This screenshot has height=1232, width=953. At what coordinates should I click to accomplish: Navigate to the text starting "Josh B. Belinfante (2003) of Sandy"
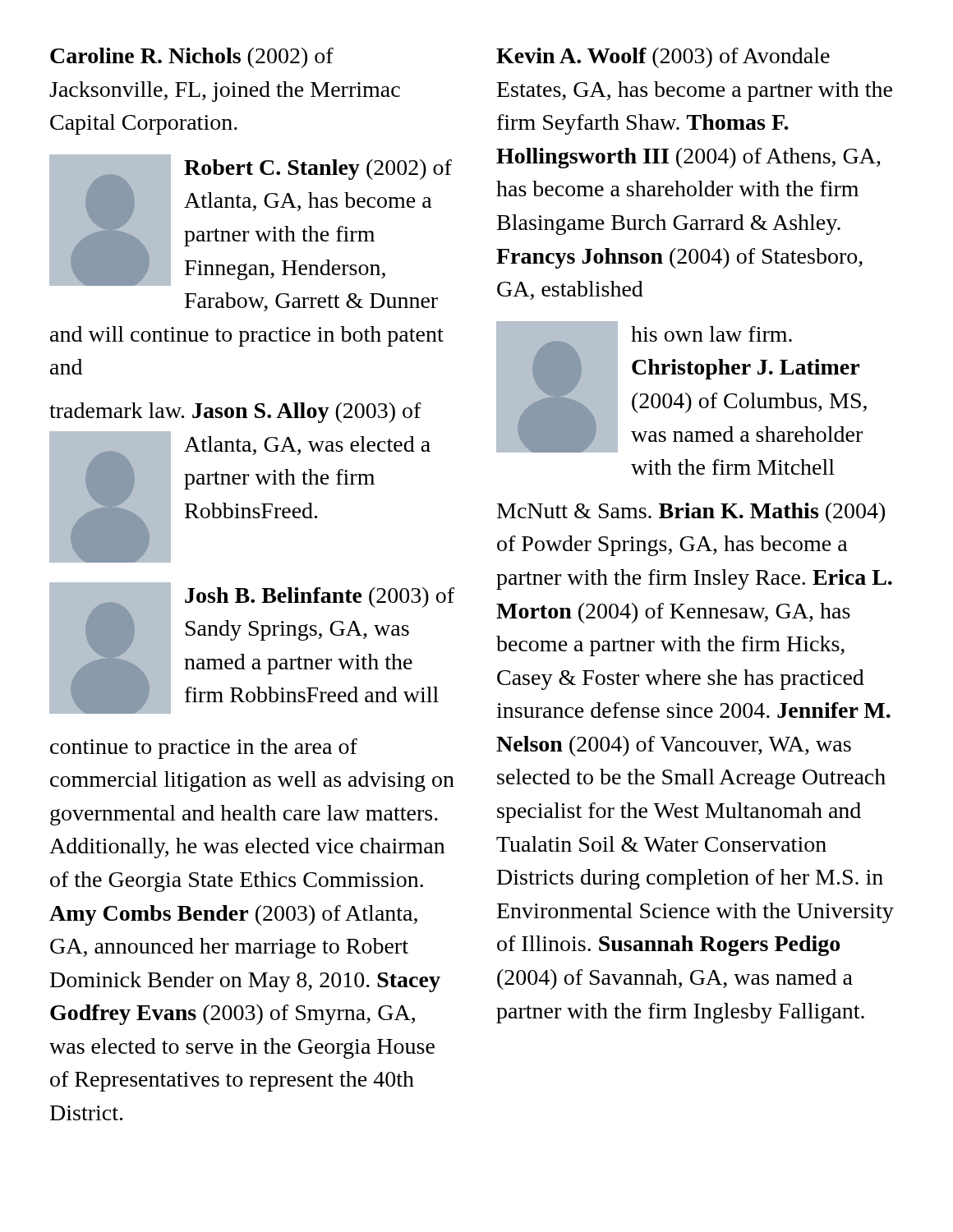point(252,648)
